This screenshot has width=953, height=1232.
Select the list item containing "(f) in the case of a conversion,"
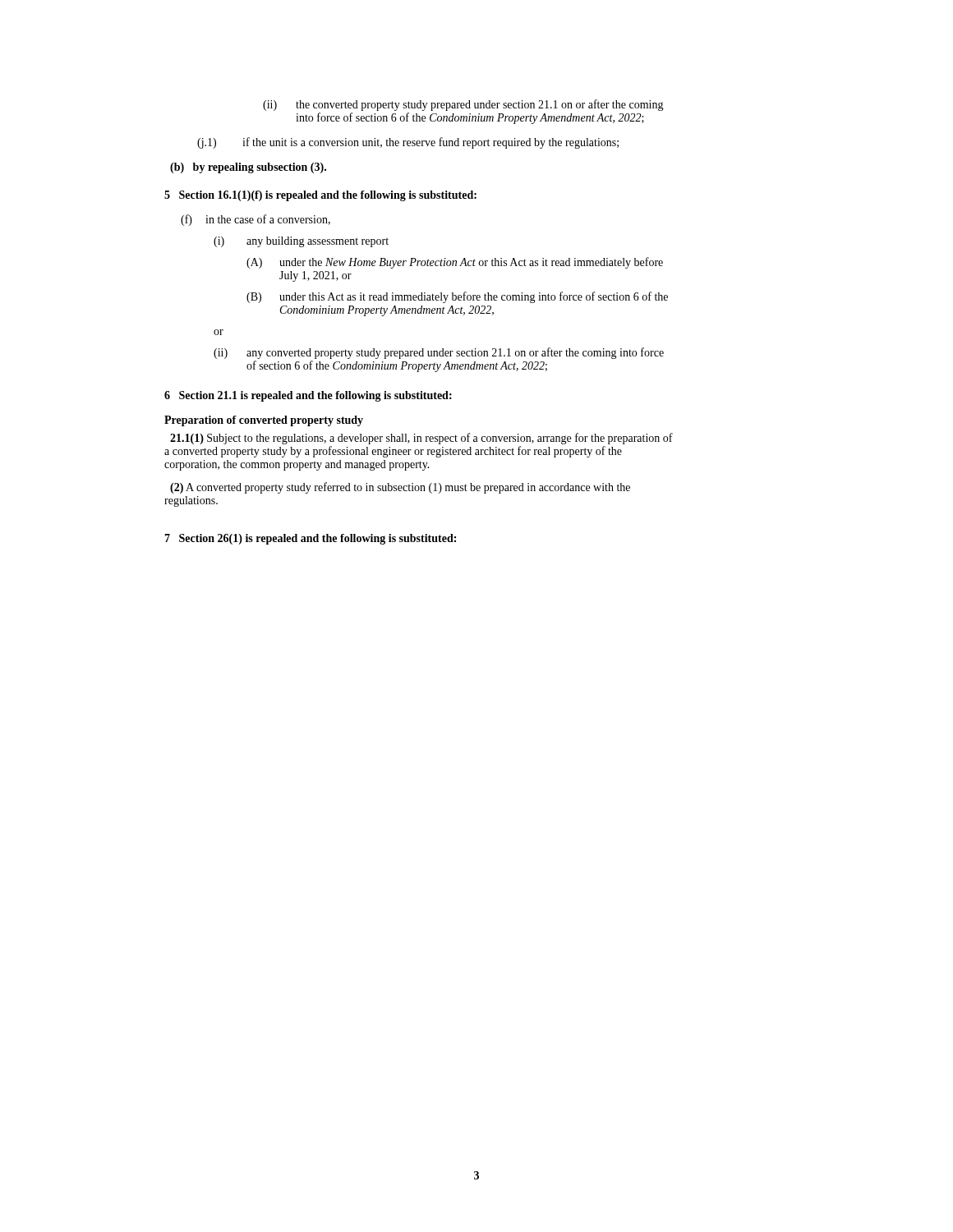(256, 220)
